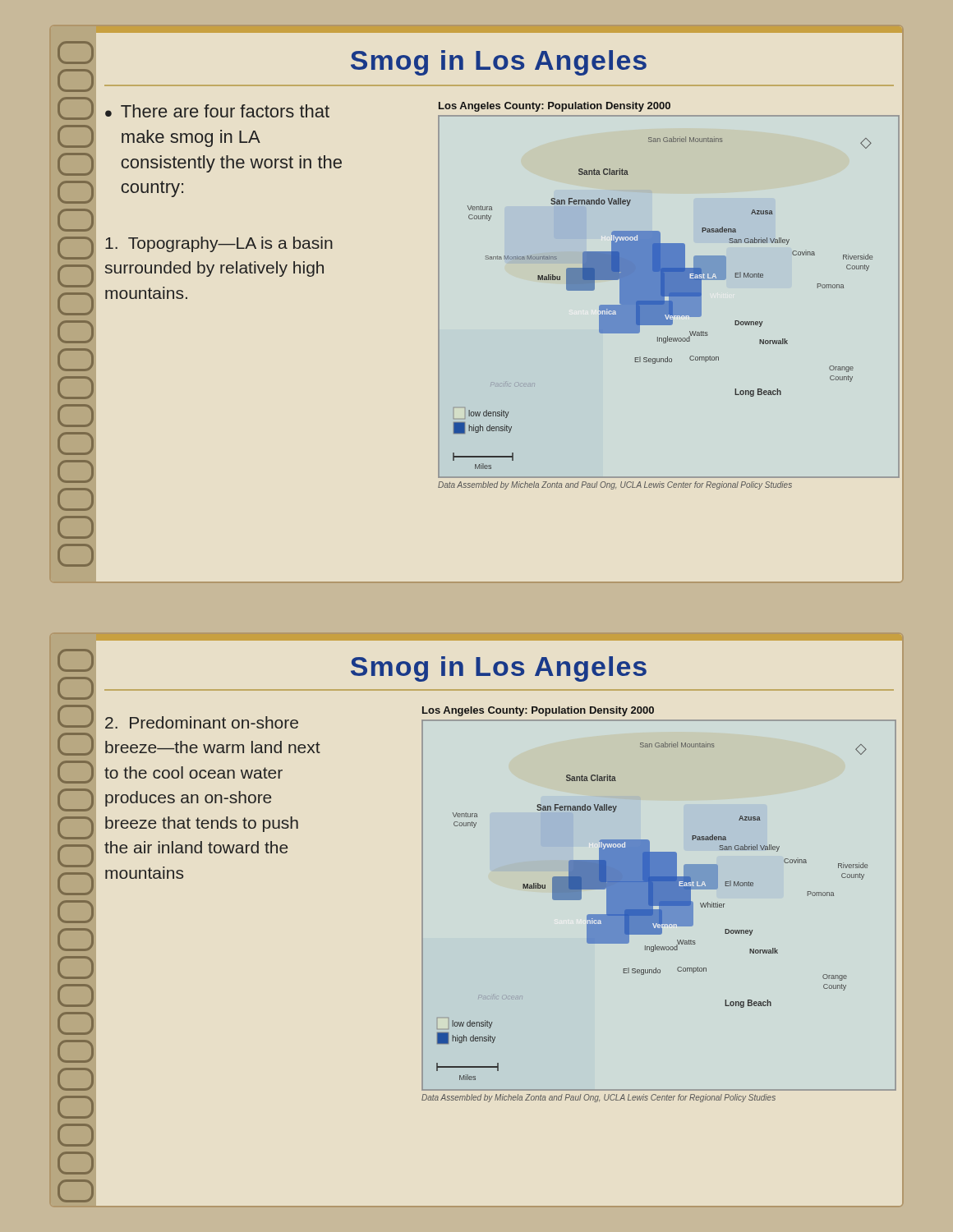Select the text block starting "Topography—LA is a basin surrounded"

coord(219,268)
